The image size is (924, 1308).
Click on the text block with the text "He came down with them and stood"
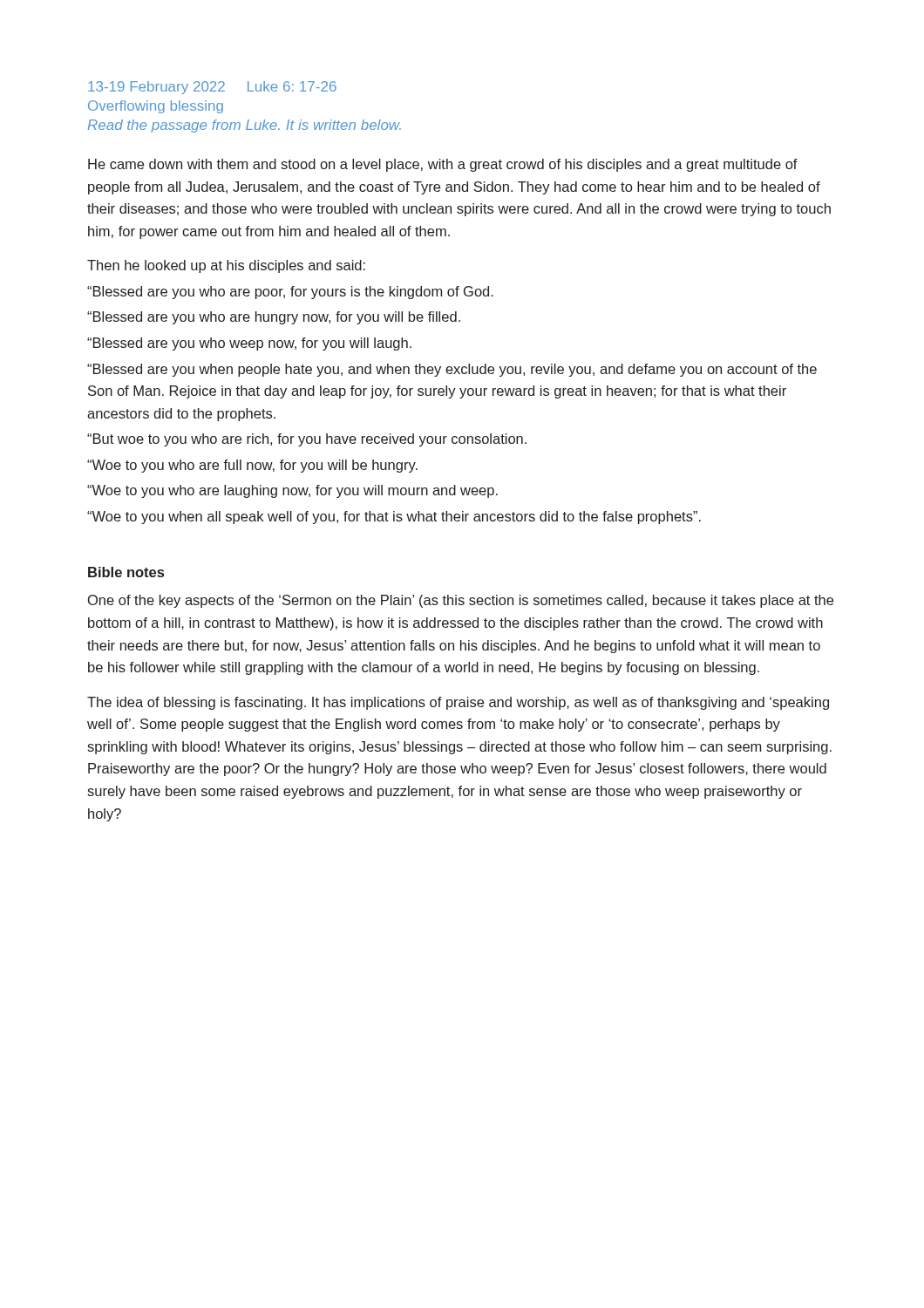click(459, 197)
